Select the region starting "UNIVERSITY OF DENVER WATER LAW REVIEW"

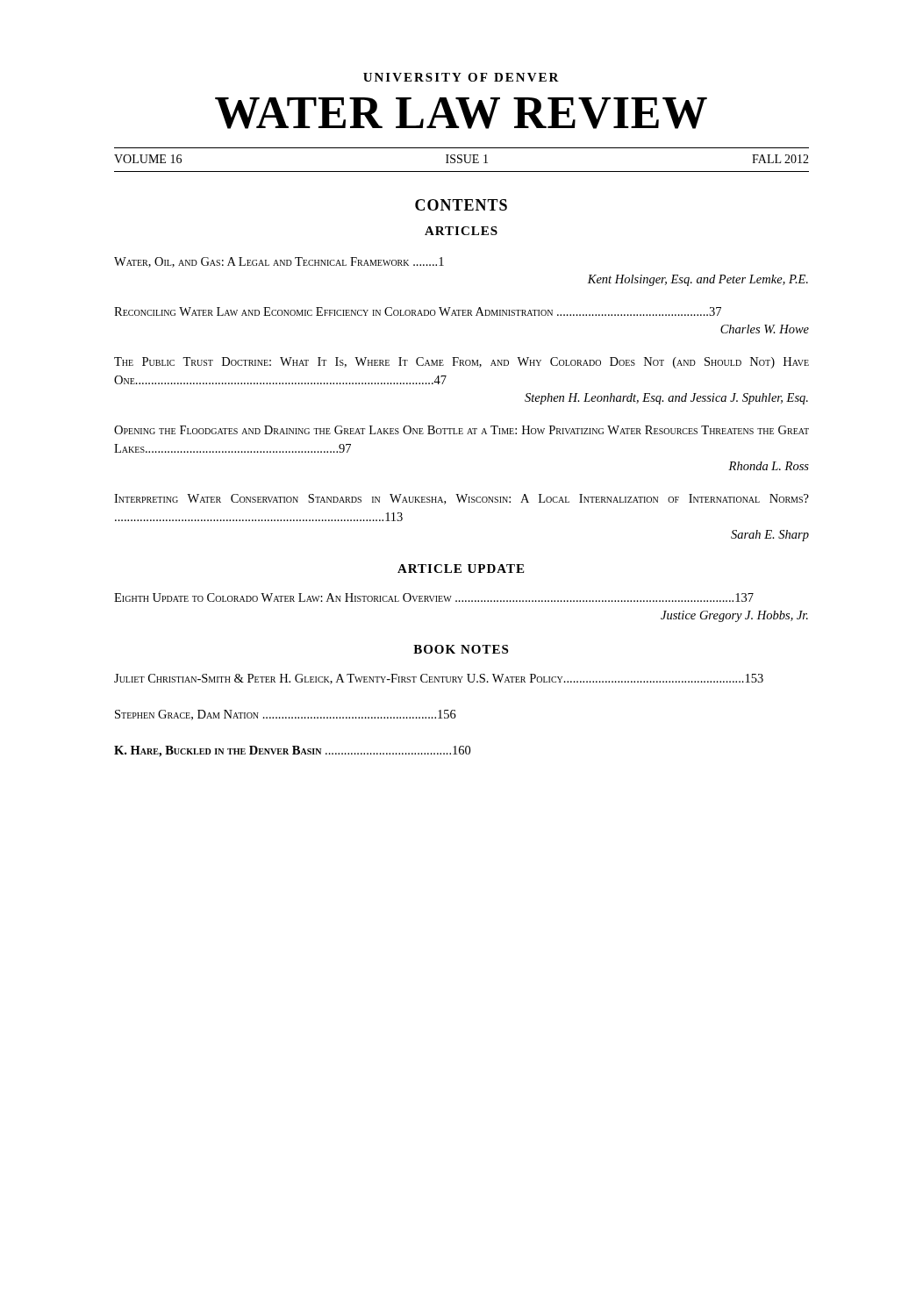tap(462, 104)
